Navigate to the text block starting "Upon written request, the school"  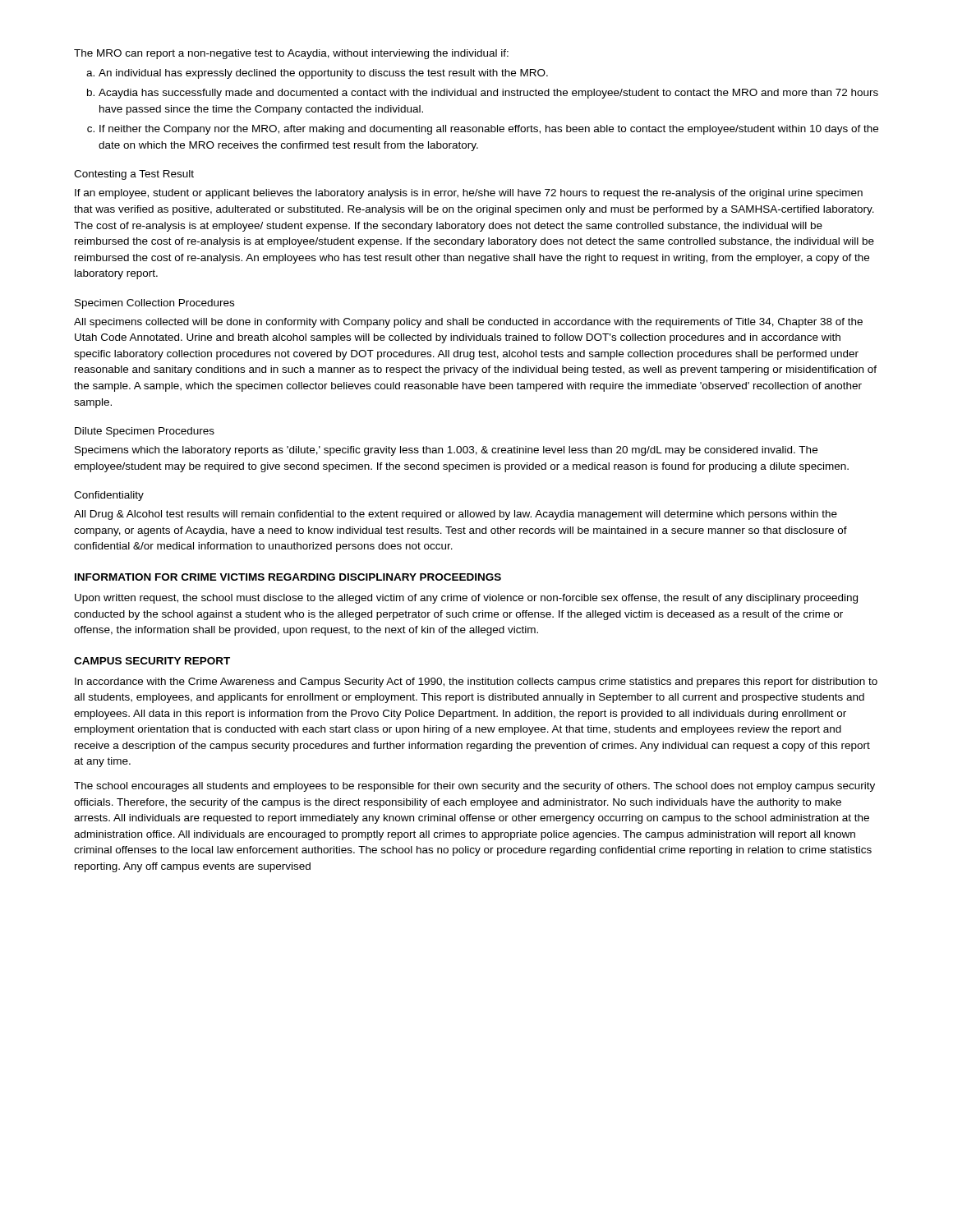click(476, 614)
